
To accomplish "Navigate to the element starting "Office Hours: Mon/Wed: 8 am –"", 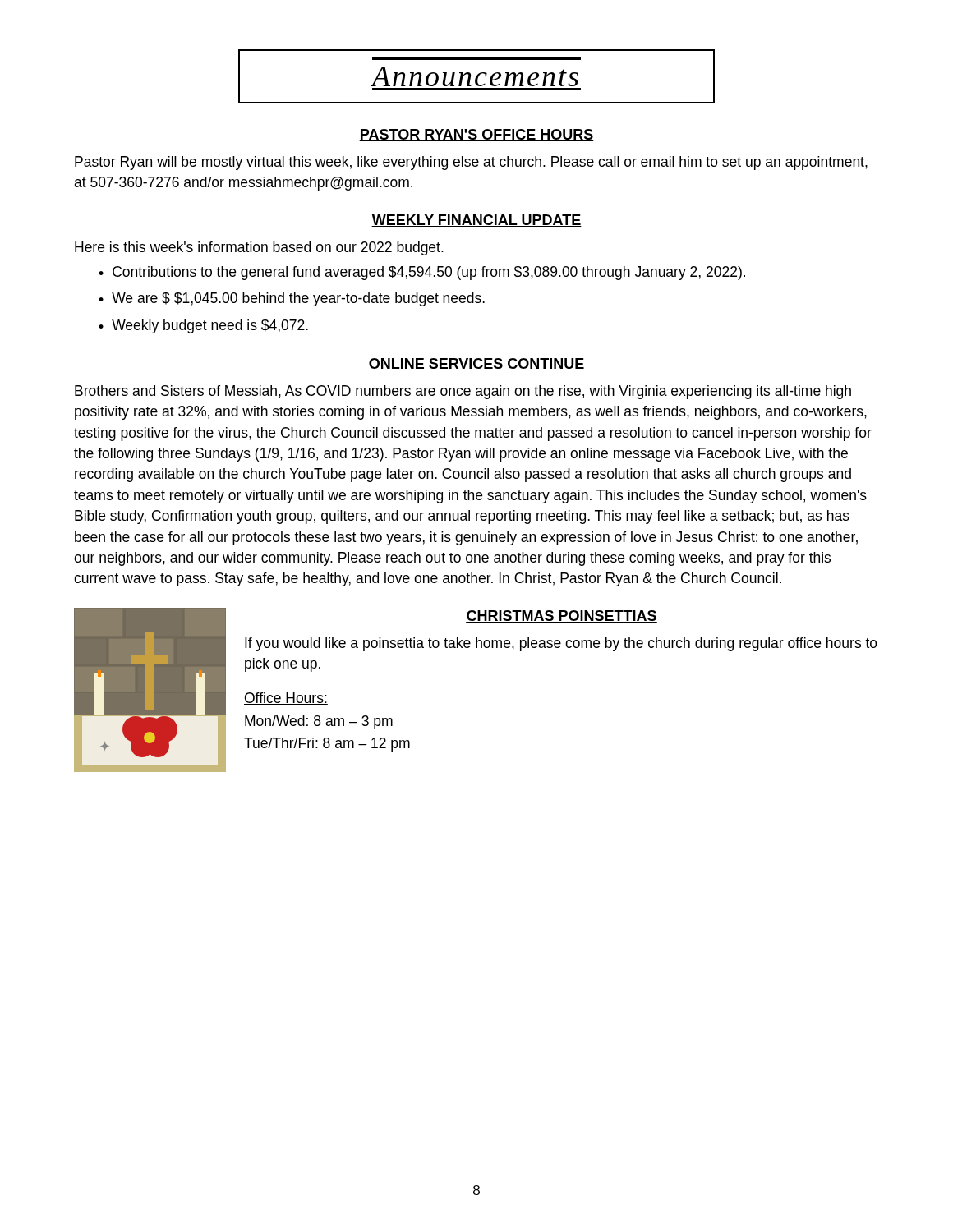I will pyautogui.click(x=327, y=721).
